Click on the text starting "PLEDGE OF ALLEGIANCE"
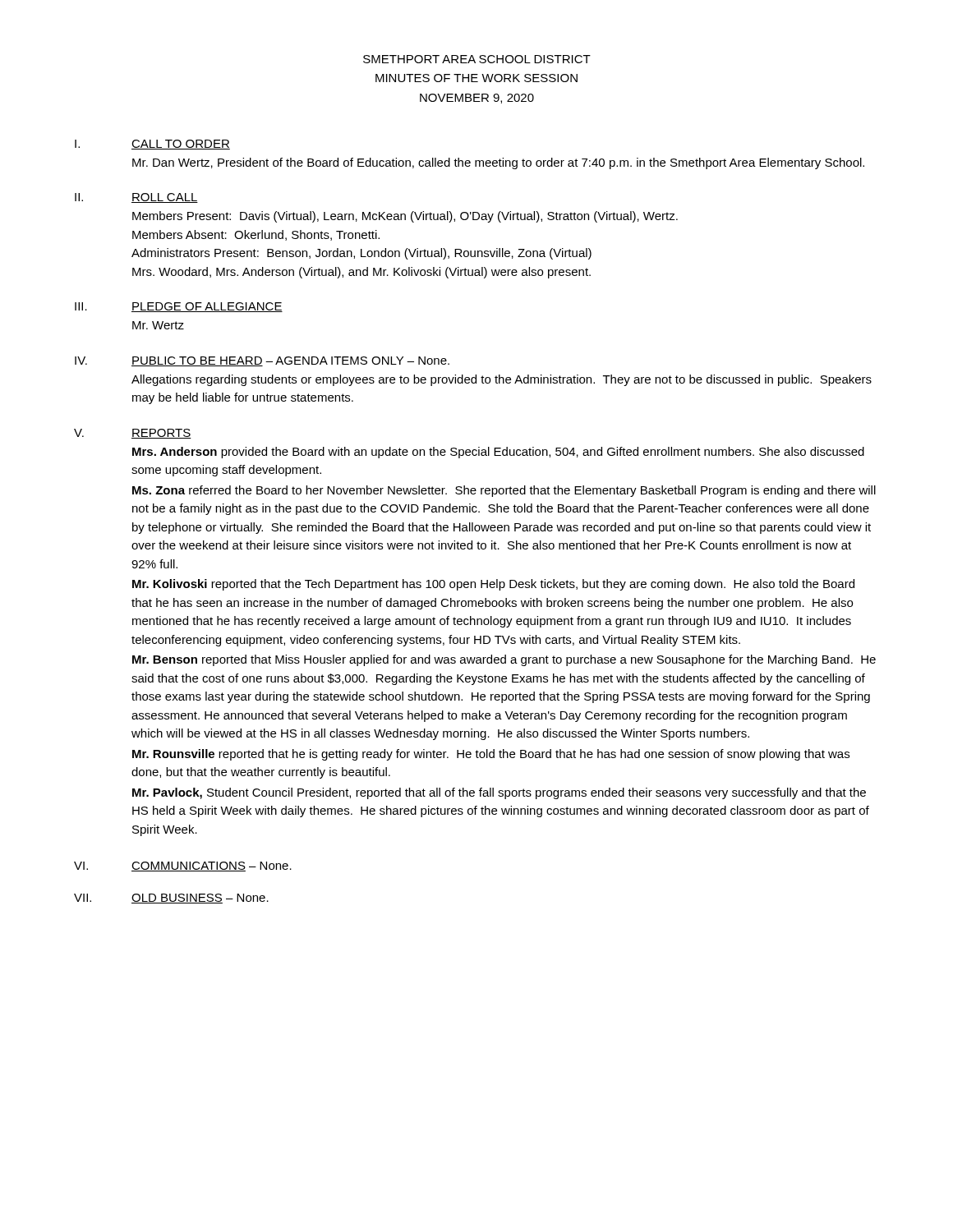953x1232 pixels. [207, 306]
